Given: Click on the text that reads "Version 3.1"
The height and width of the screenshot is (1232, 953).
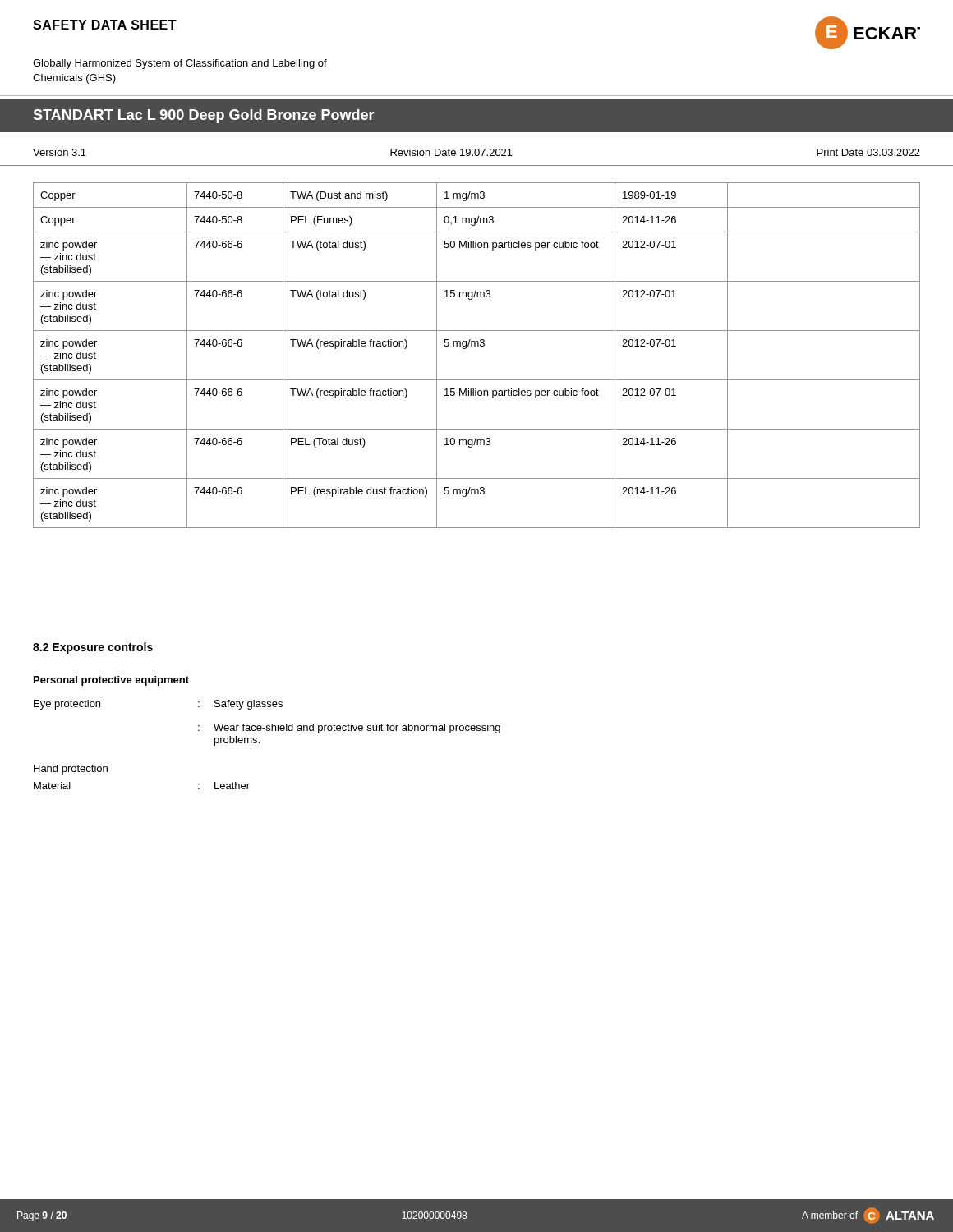Looking at the screenshot, I should 60,152.
